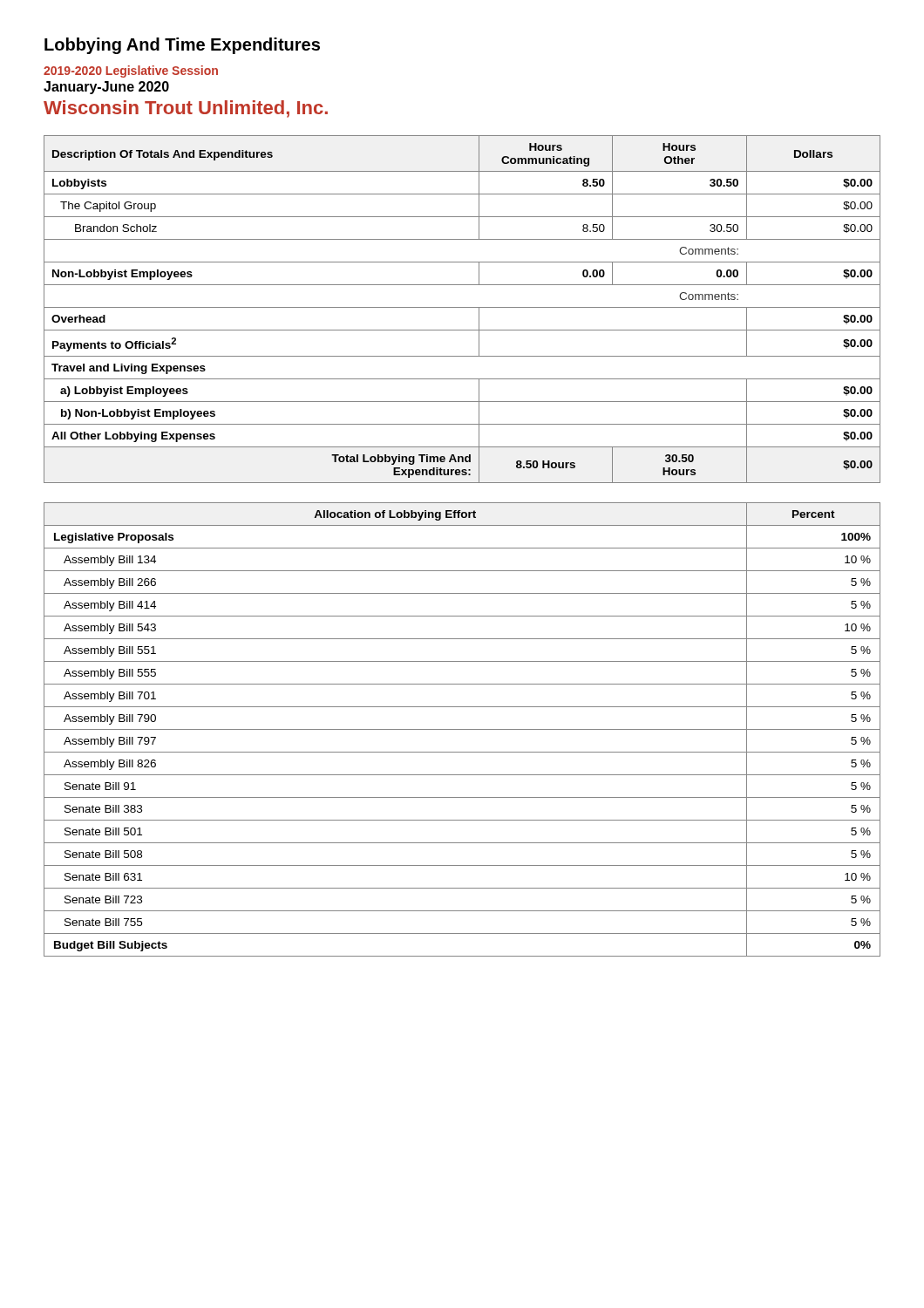Click on the text that says "January-June 2020"
The image size is (924, 1308).
coord(106,87)
